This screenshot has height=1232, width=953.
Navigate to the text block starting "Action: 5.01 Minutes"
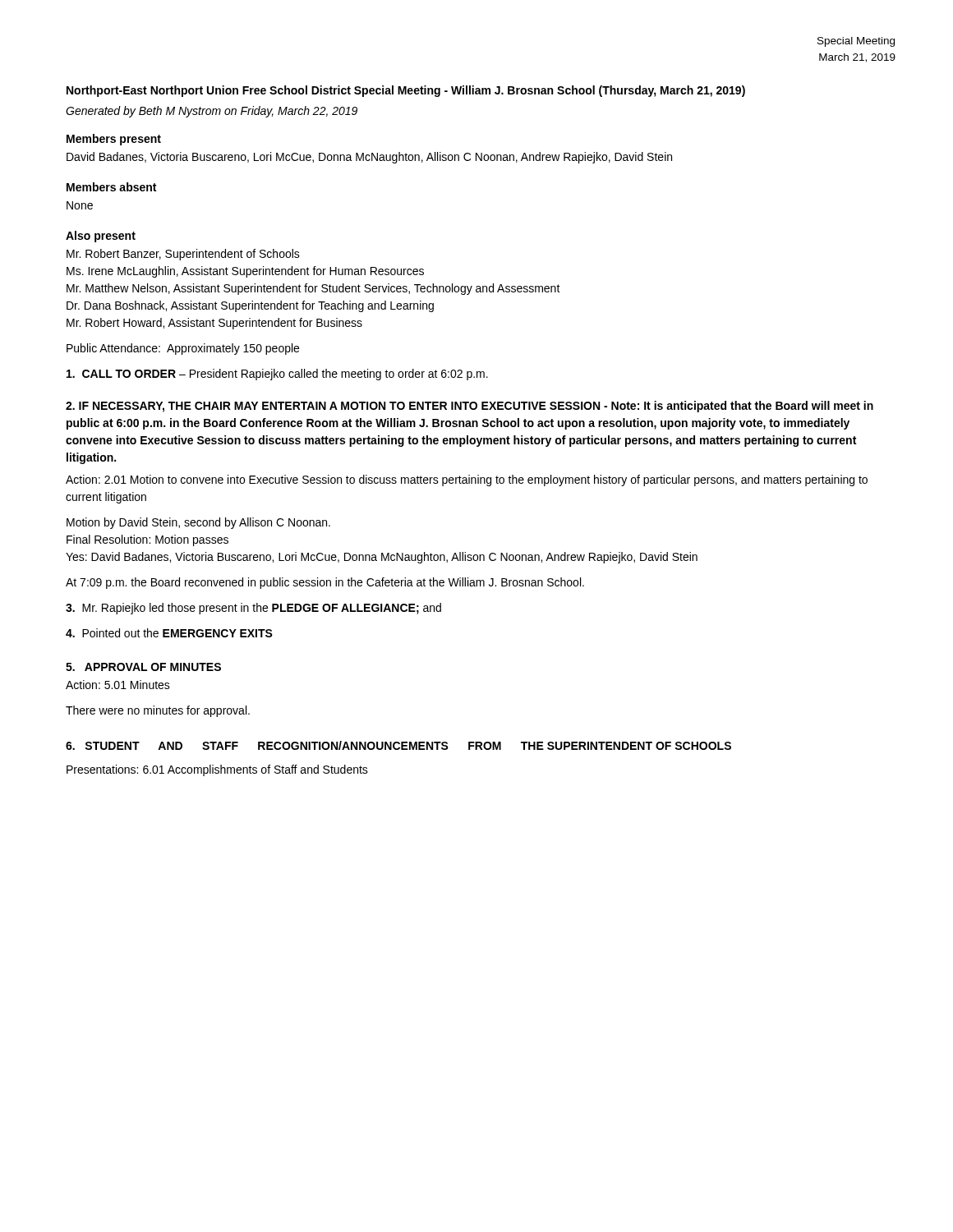click(x=118, y=685)
